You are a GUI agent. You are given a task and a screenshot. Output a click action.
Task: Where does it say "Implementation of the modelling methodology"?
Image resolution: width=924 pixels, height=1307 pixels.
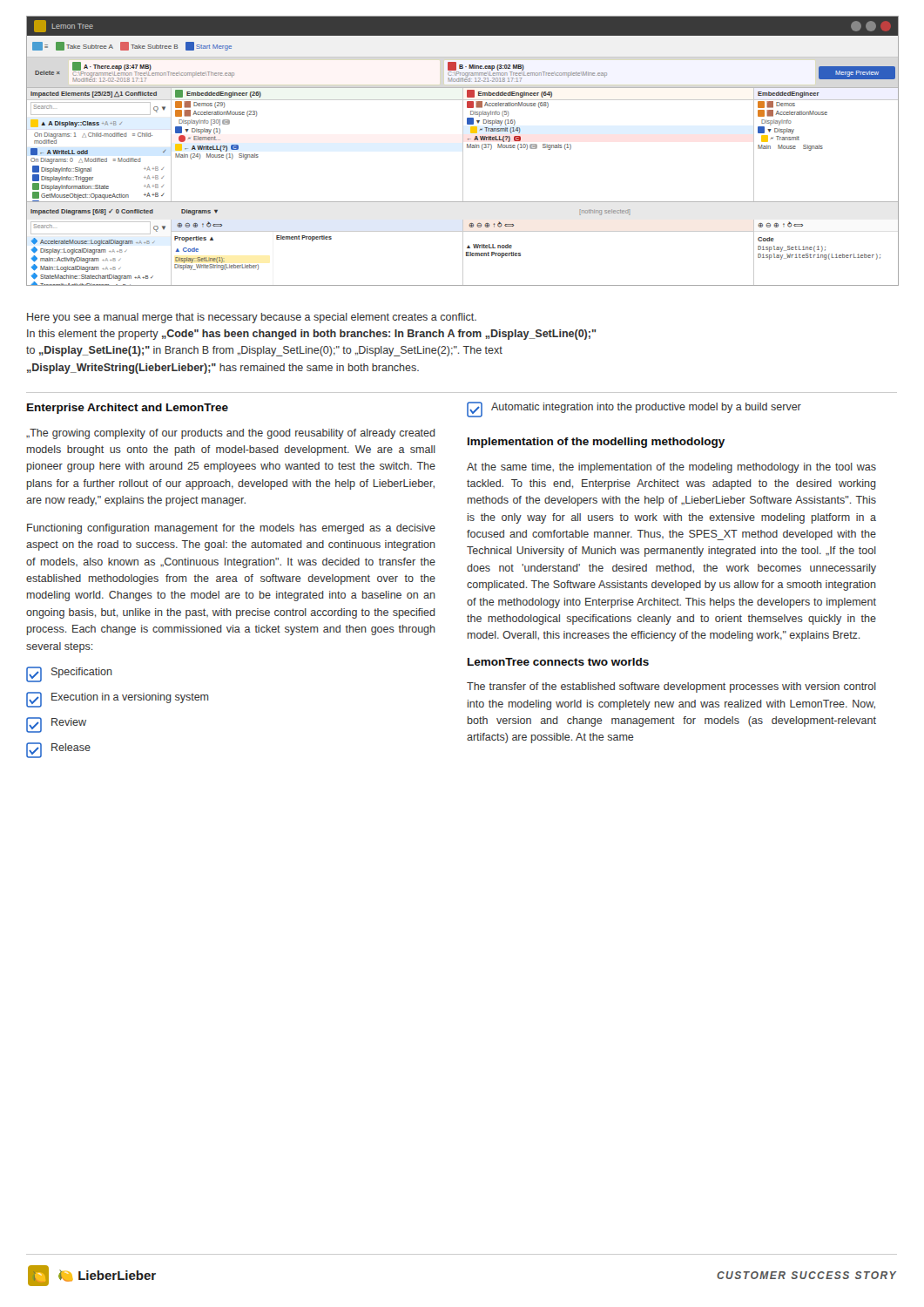pyautogui.click(x=671, y=441)
